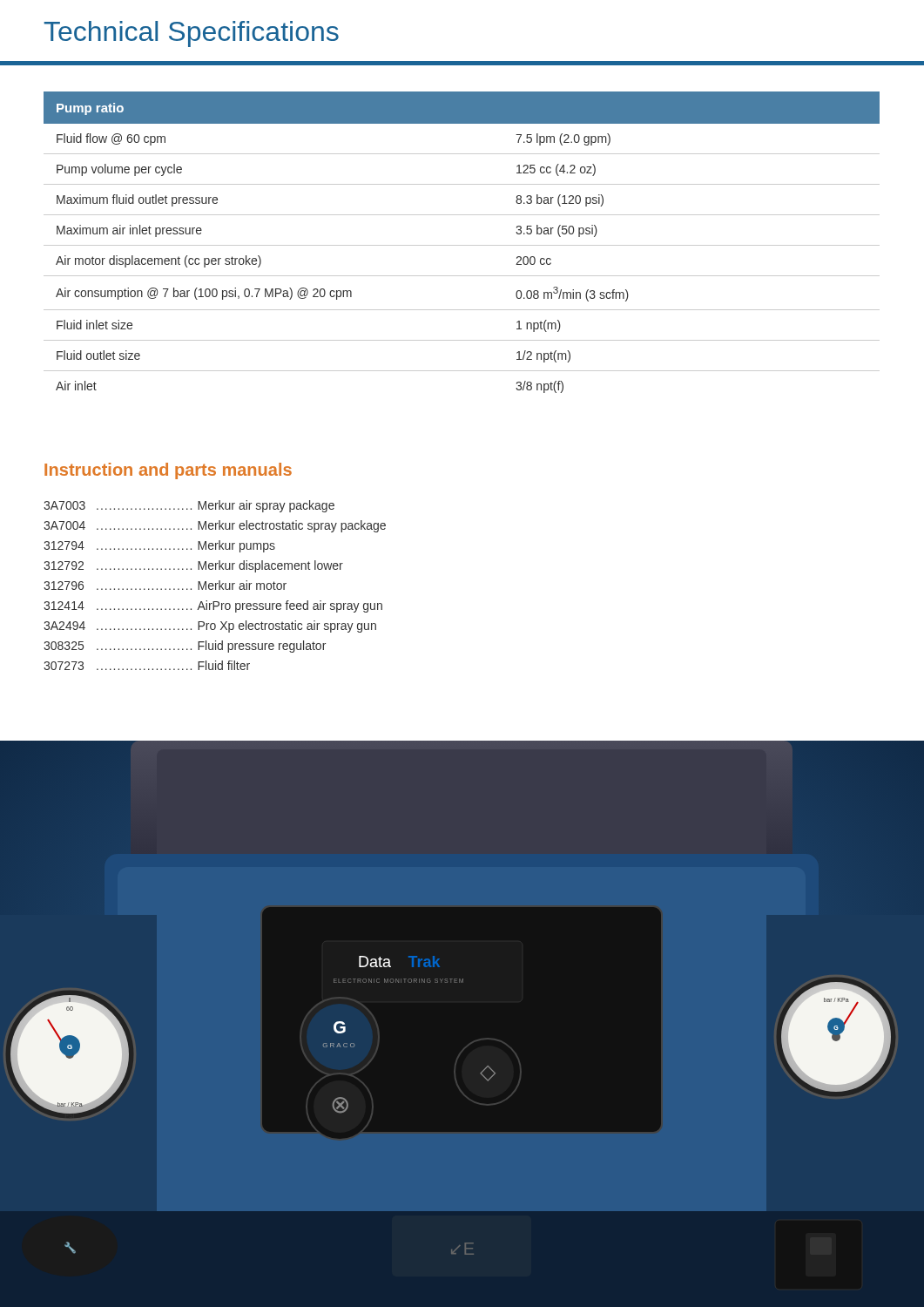
Task: Point to the element starting "307273.......................Fluid filter"
Action: click(147, 666)
